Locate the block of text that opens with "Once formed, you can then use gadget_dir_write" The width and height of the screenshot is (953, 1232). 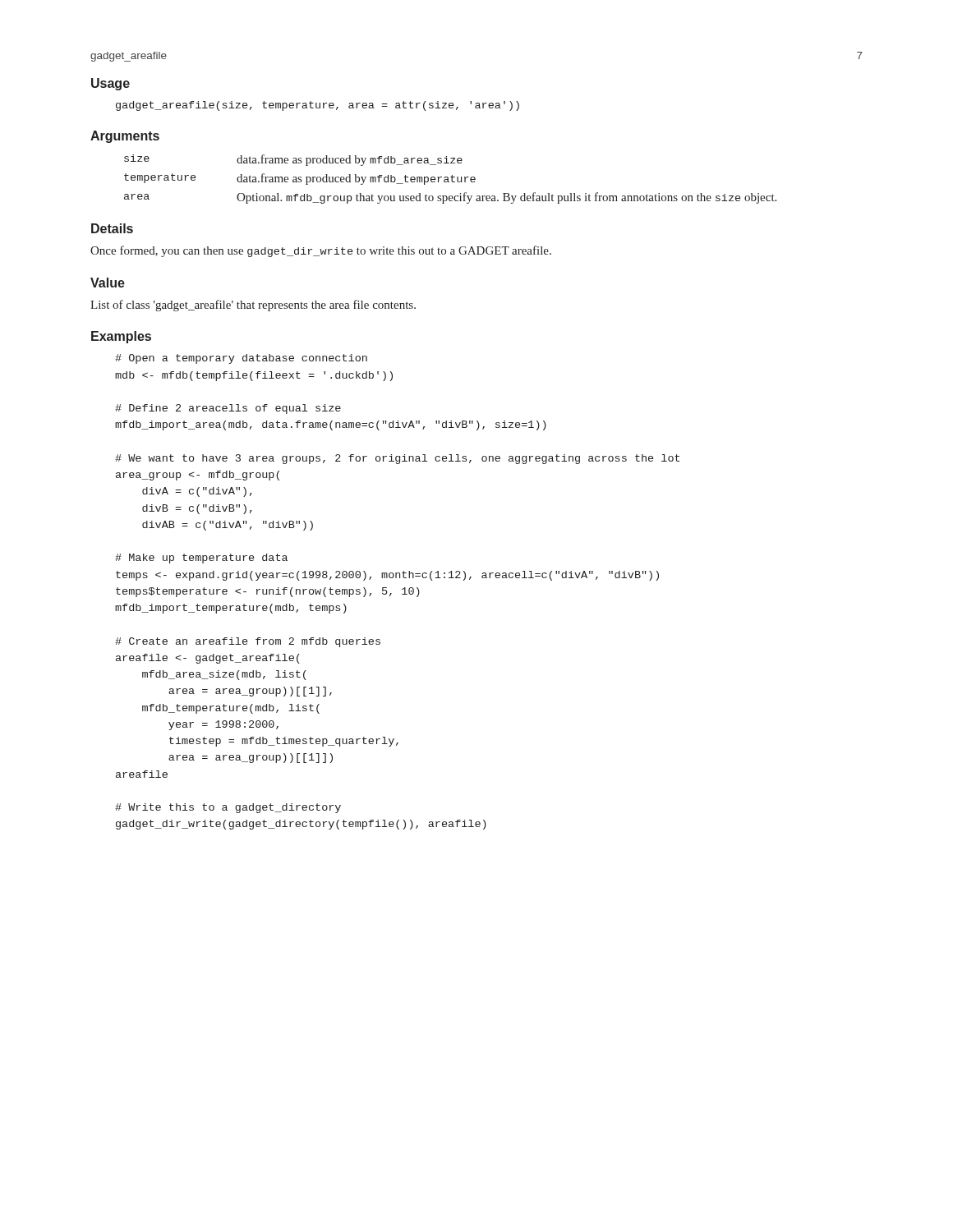(476, 252)
